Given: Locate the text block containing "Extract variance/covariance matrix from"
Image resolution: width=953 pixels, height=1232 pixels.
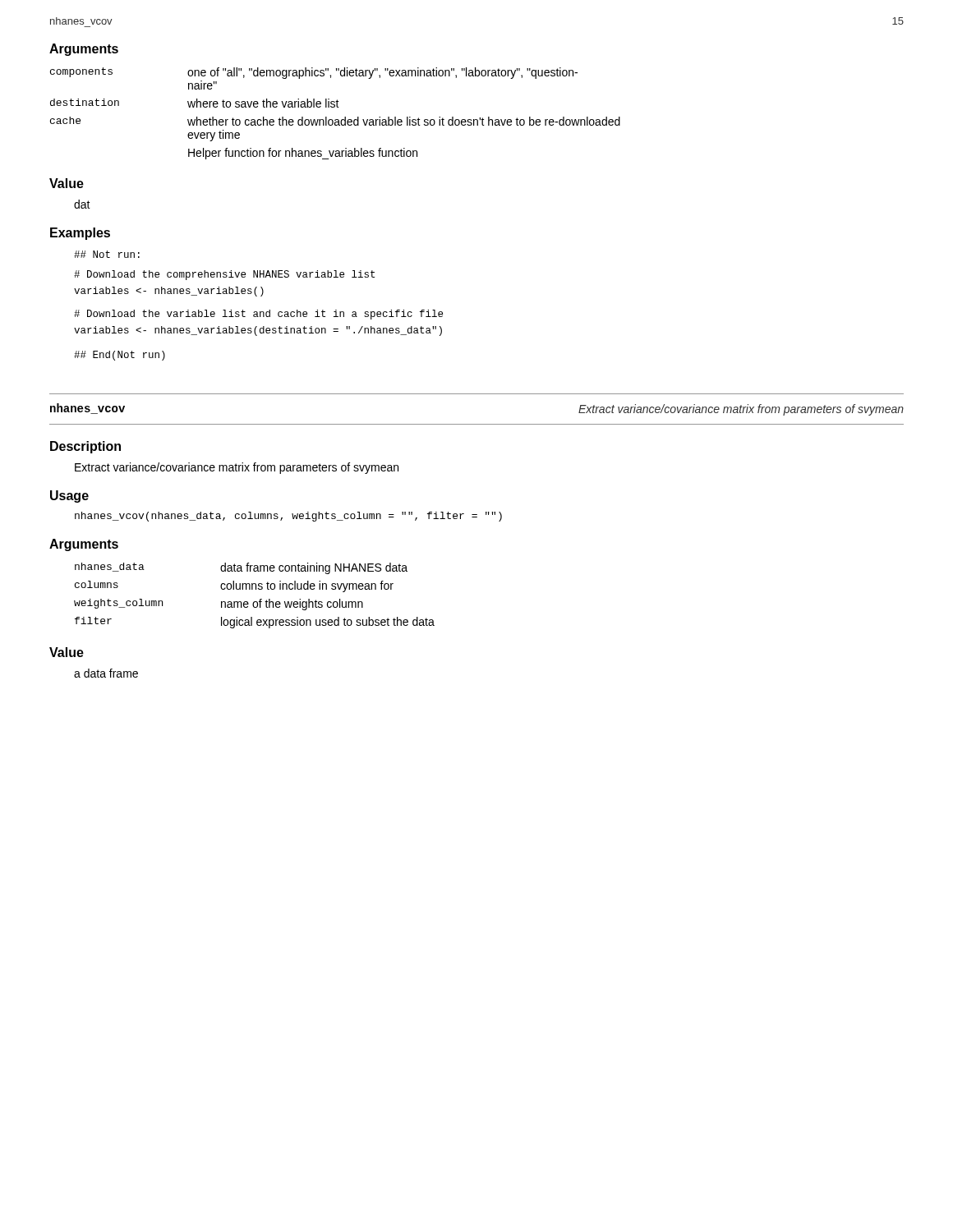Looking at the screenshot, I should (x=237, y=467).
